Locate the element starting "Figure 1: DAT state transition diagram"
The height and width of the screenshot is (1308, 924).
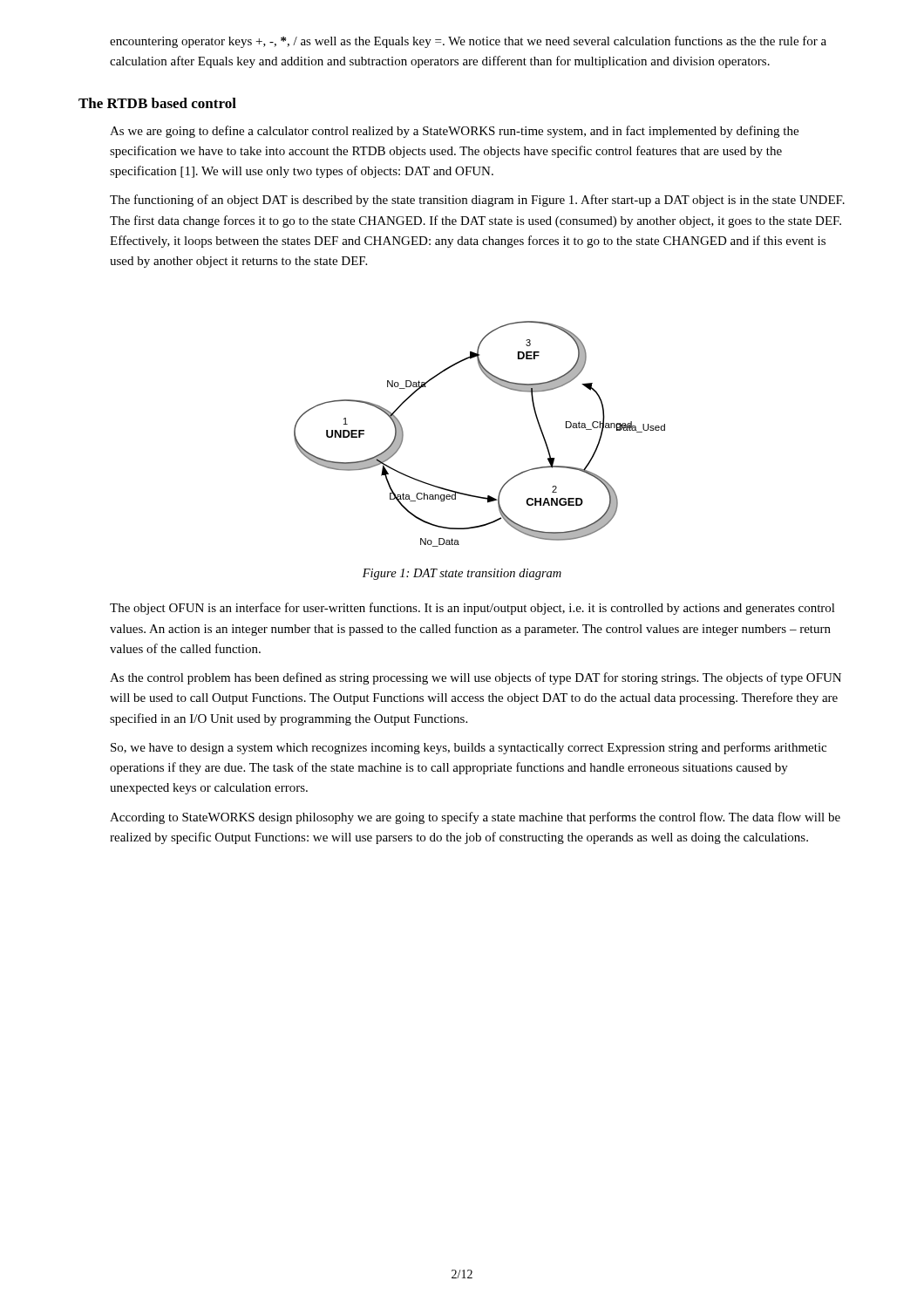(x=462, y=573)
